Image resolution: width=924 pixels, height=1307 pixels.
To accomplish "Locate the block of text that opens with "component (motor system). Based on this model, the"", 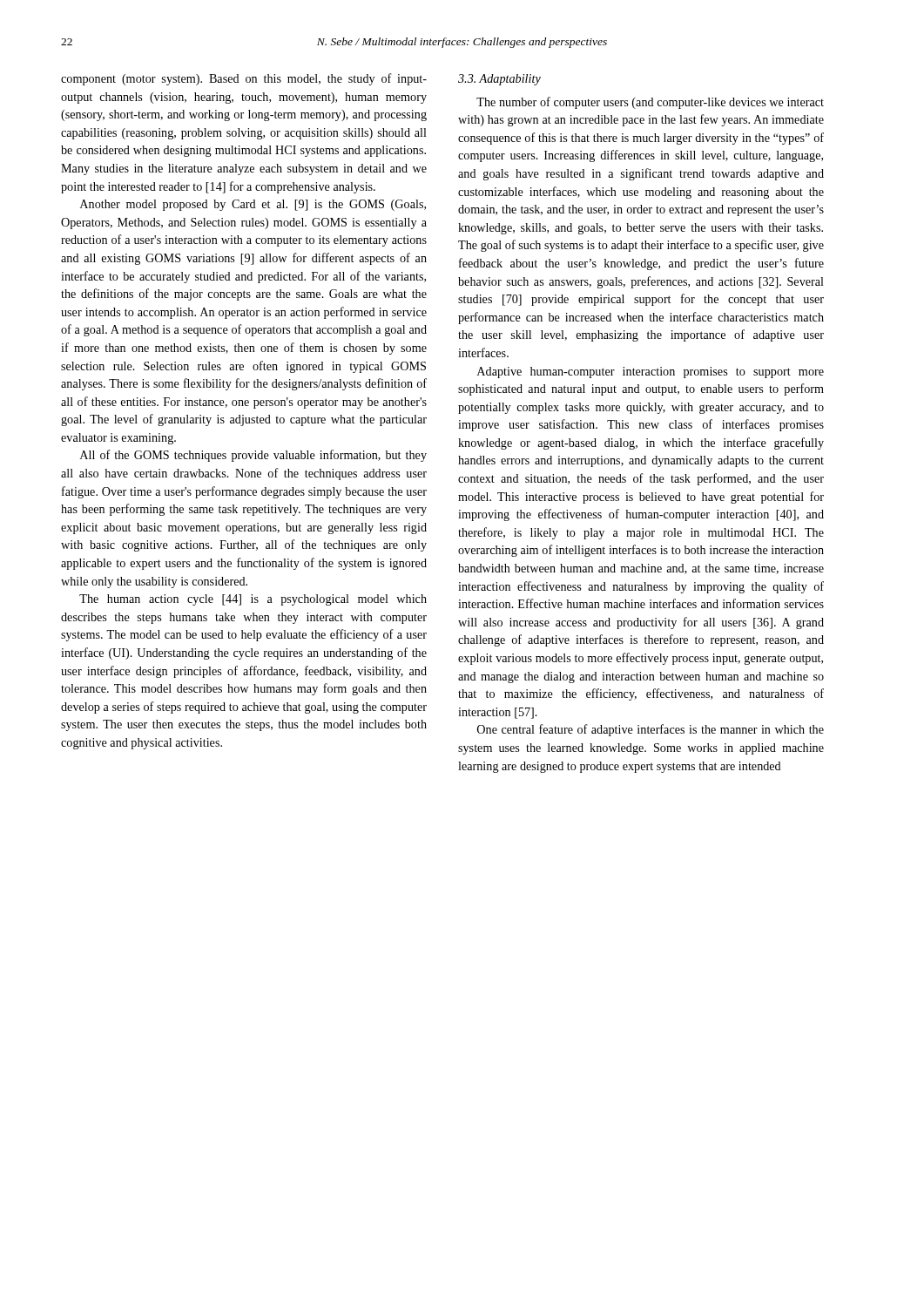I will [244, 132].
